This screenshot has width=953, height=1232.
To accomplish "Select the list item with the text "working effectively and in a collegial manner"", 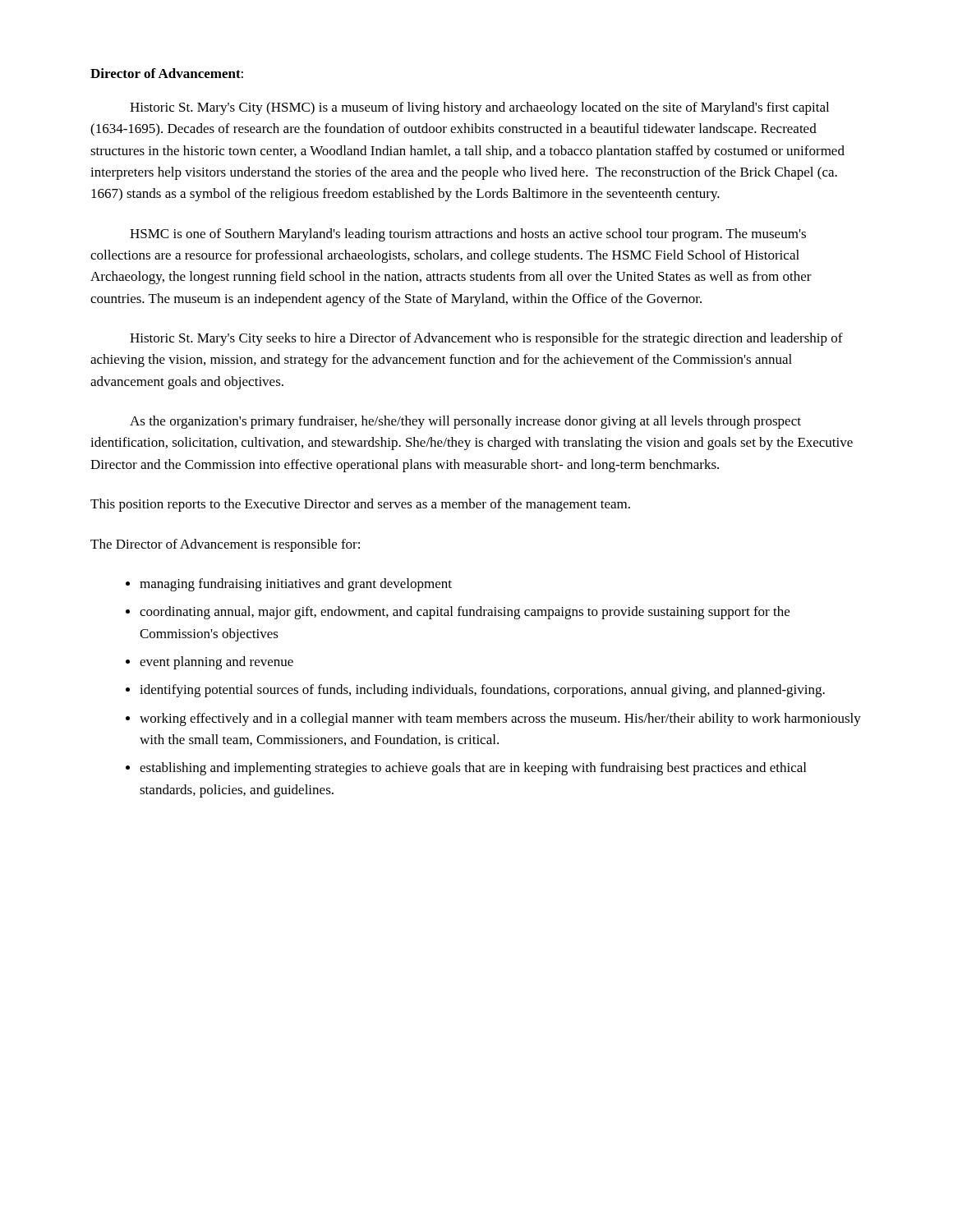I will [500, 729].
